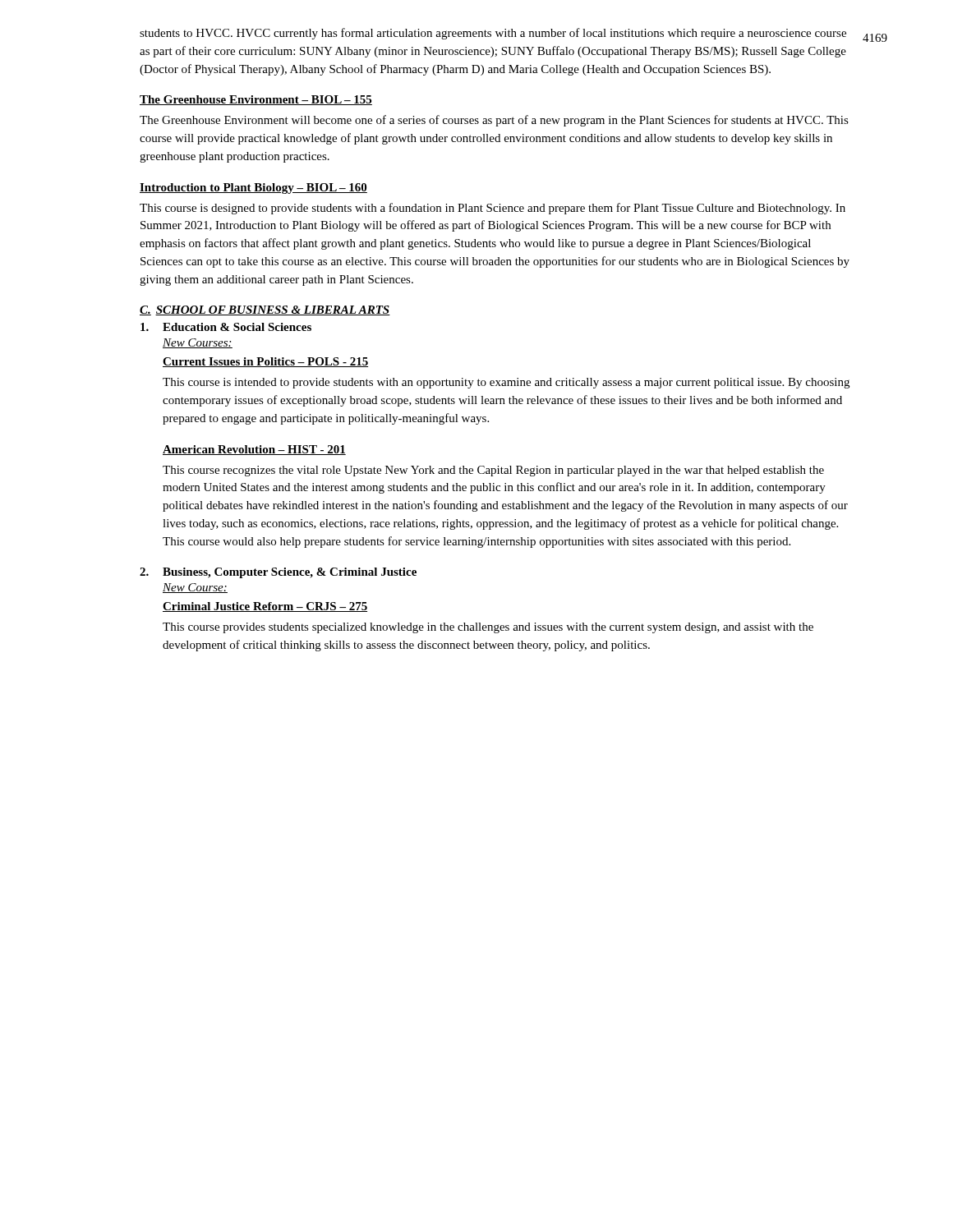Find the block on this page that starts "students to HVCC. HVCC currently has formal articulation"
Screen dimensions: 1232x953
point(493,51)
